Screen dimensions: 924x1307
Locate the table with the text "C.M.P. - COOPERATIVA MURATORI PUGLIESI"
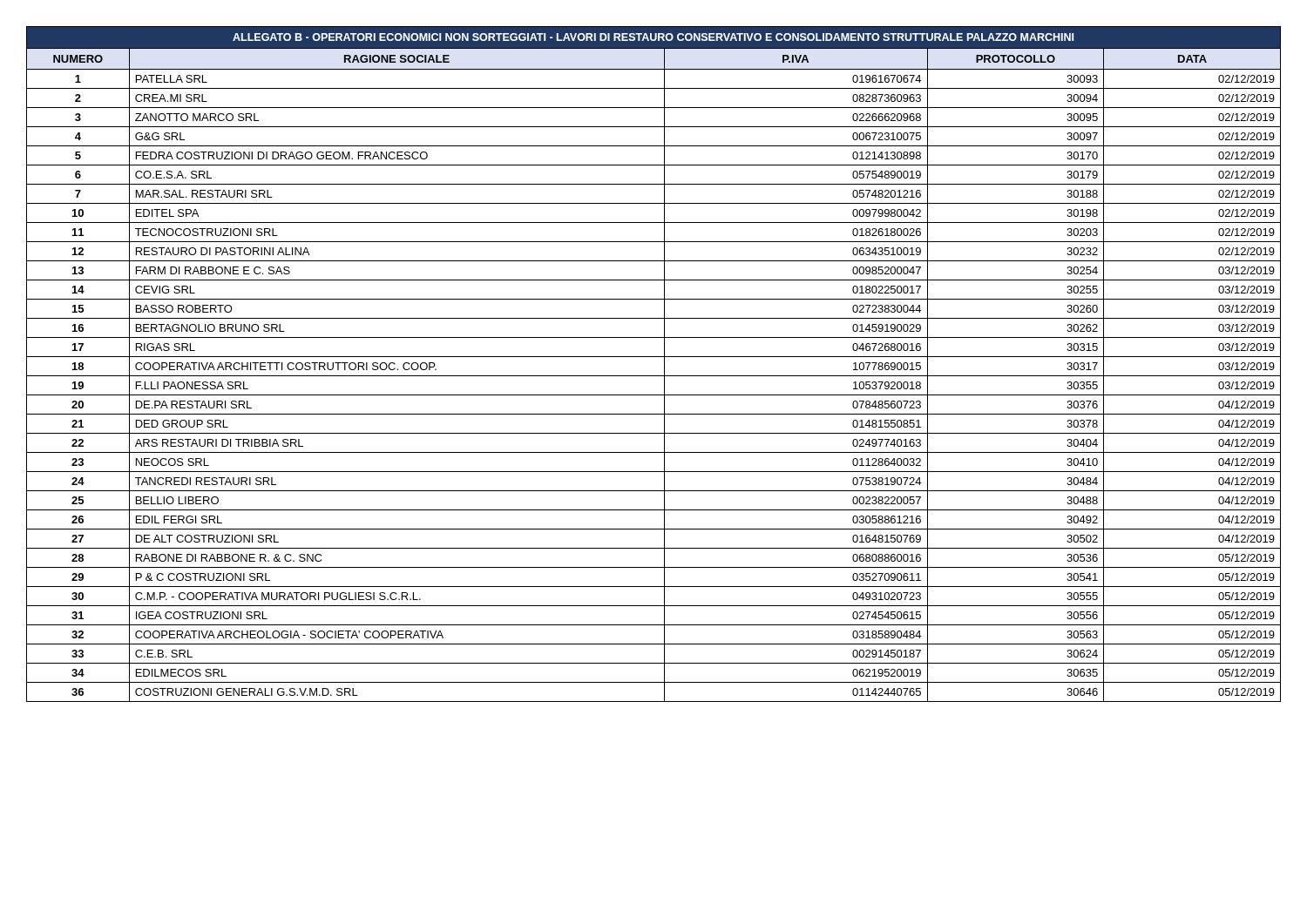coord(654,364)
